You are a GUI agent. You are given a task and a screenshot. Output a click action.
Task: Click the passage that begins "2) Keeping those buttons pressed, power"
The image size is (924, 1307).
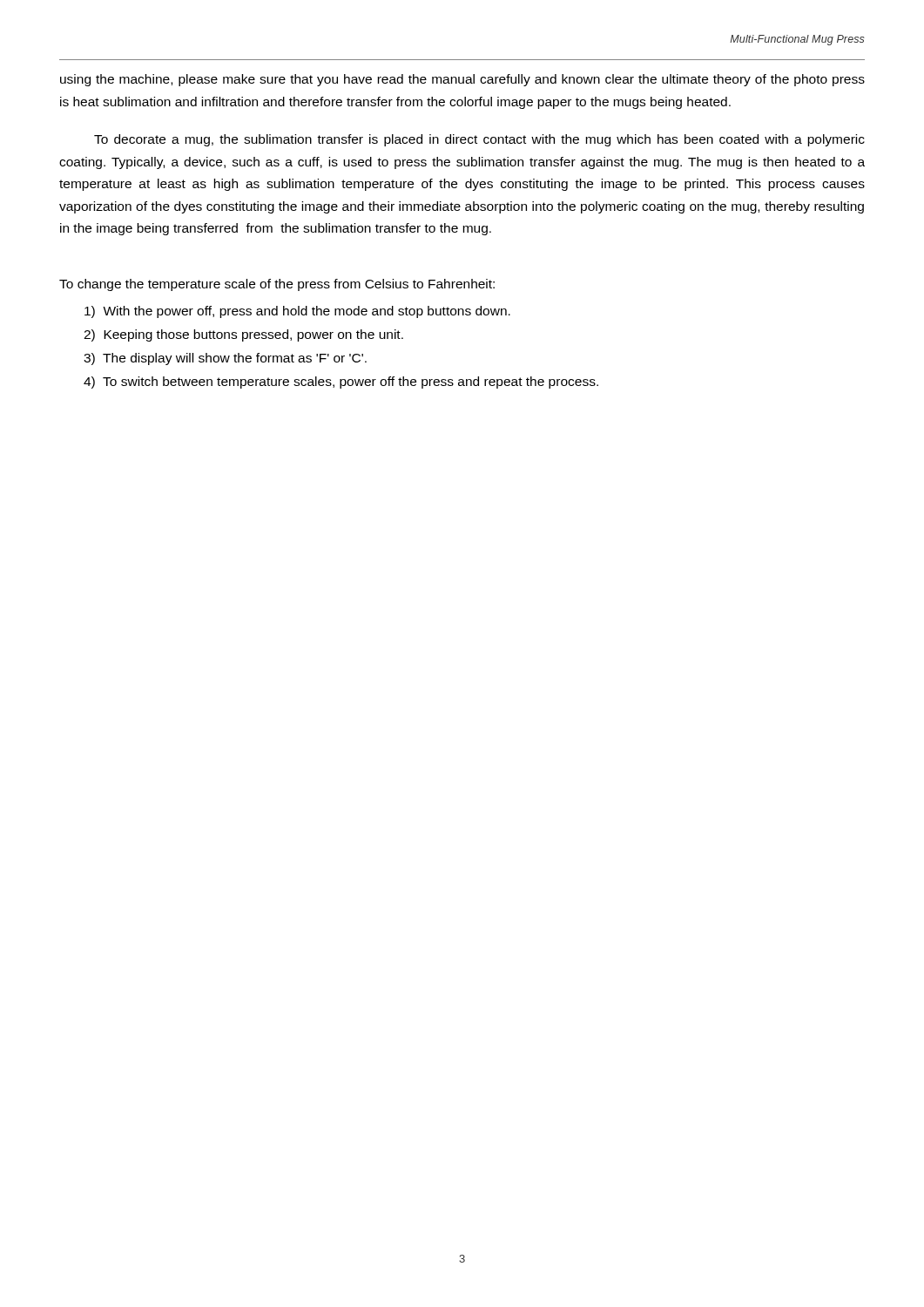(244, 334)
